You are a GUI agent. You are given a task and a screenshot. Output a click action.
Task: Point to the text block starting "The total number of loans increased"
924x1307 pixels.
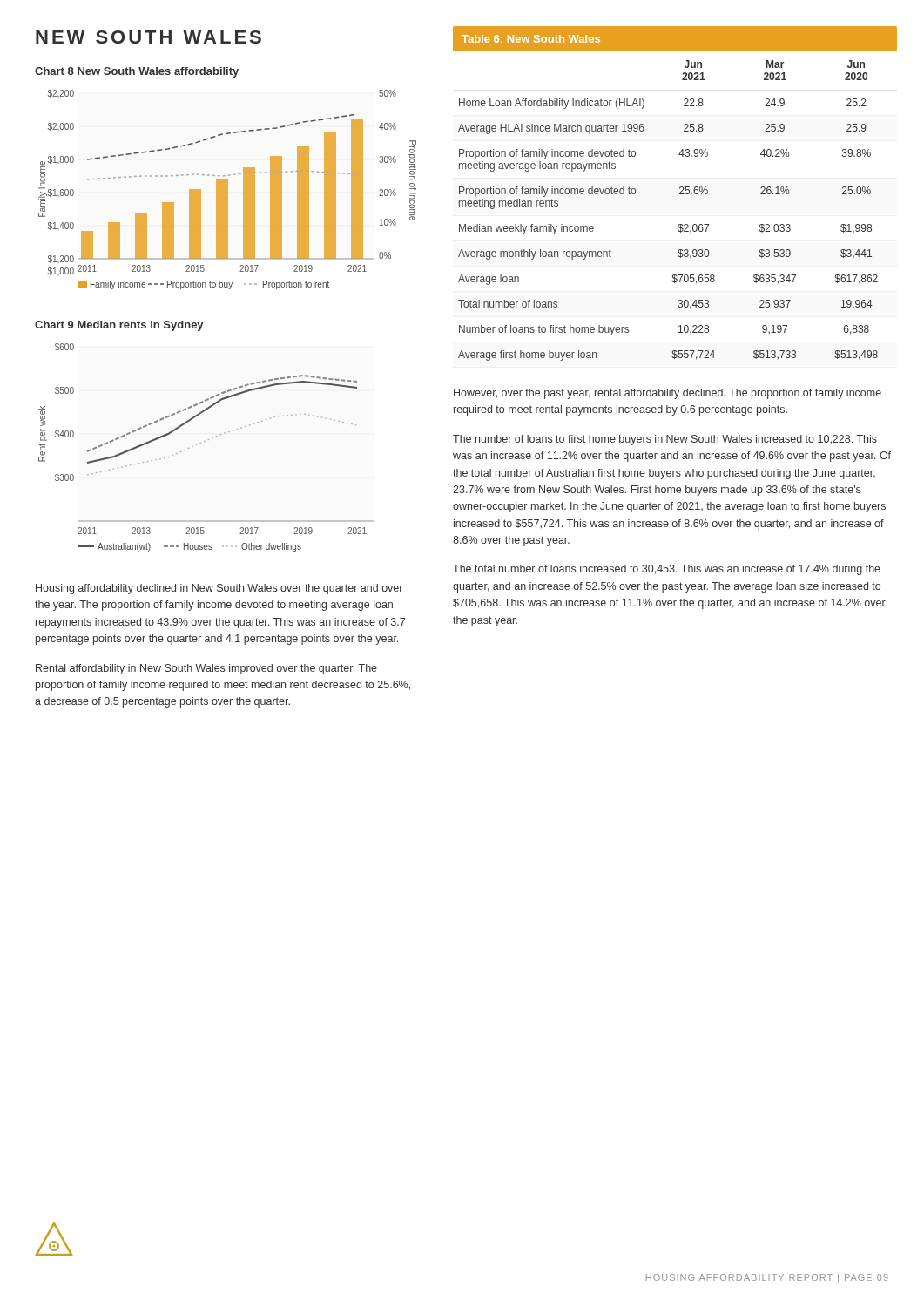click(x=669, y=595)
